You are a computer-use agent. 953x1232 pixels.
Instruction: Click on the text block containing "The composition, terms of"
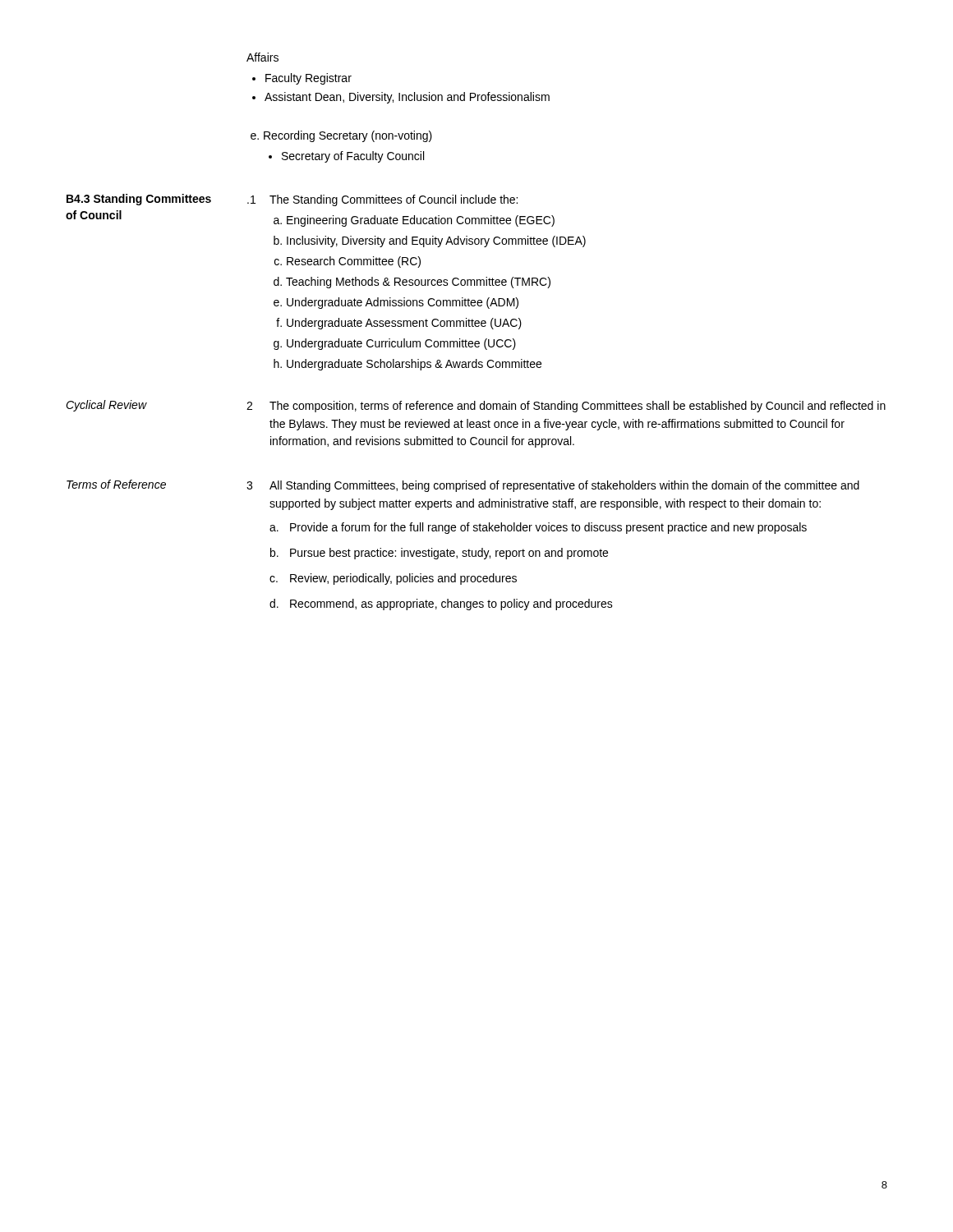(x=578, y=424)
